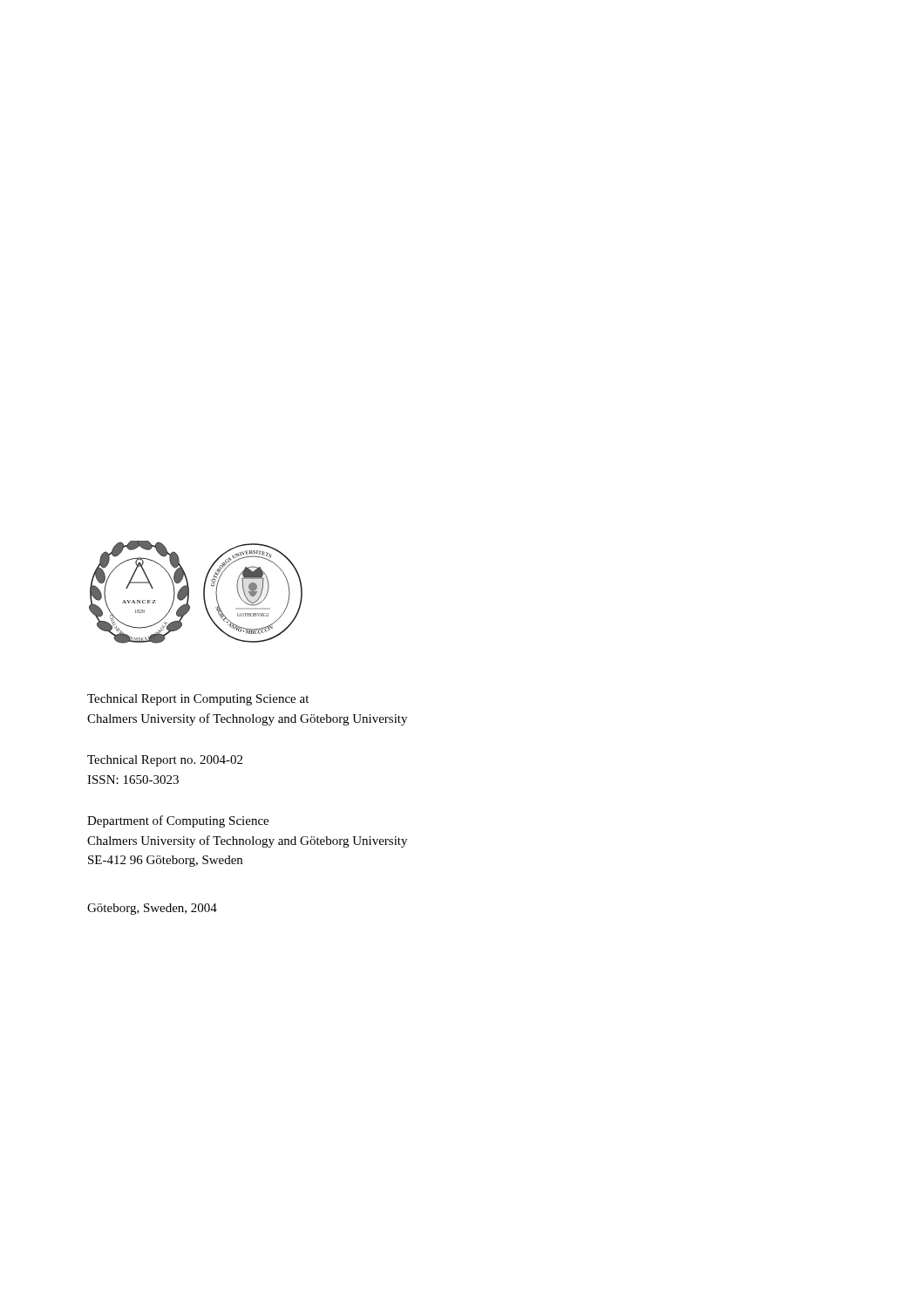Screen dimensions: 1308x924
Task: Find the block on this page that starts "Technical Report in Computing Science at Chalmers"
Action: point(247,708)
